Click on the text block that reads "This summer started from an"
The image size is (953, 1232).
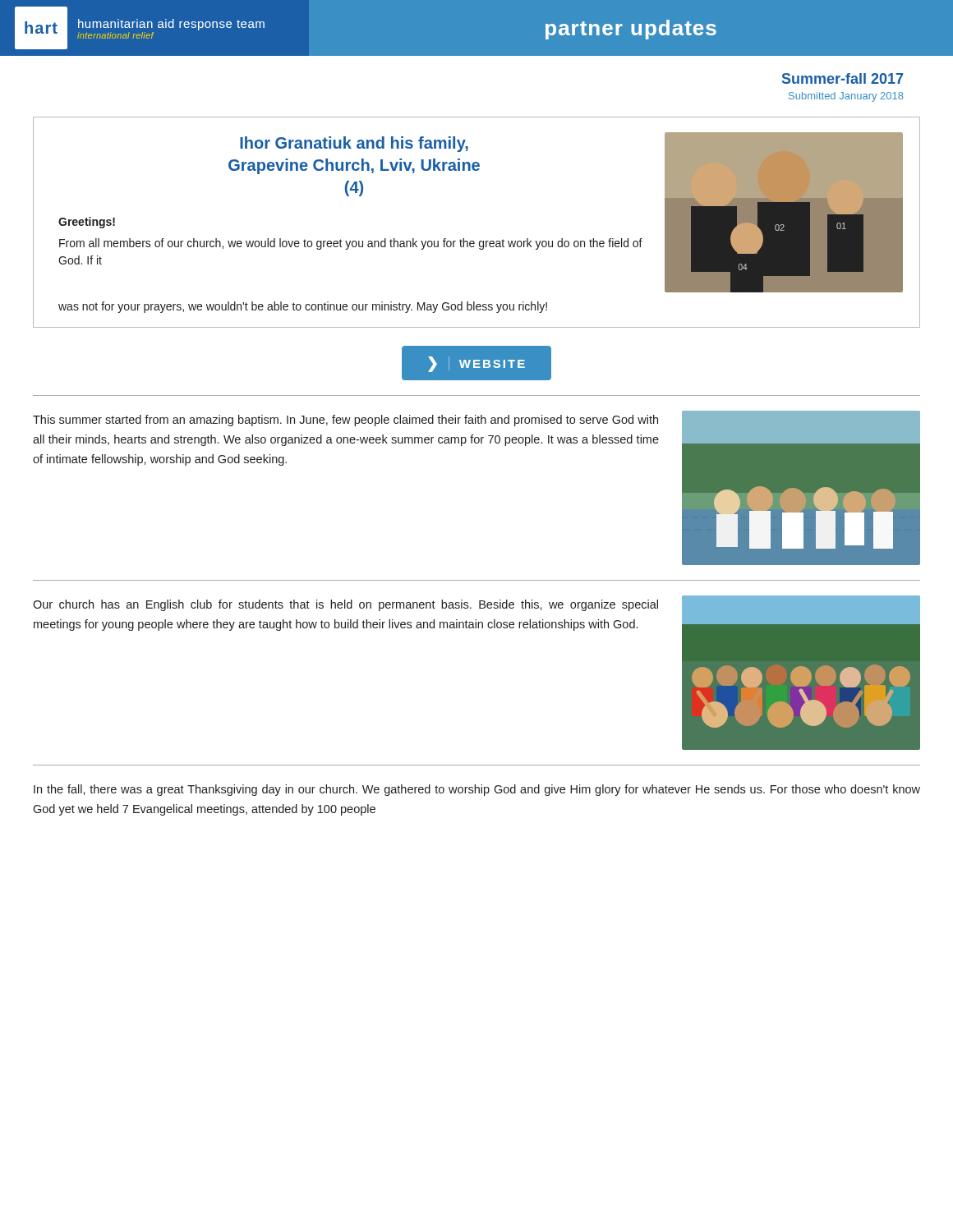pos(346,440)
